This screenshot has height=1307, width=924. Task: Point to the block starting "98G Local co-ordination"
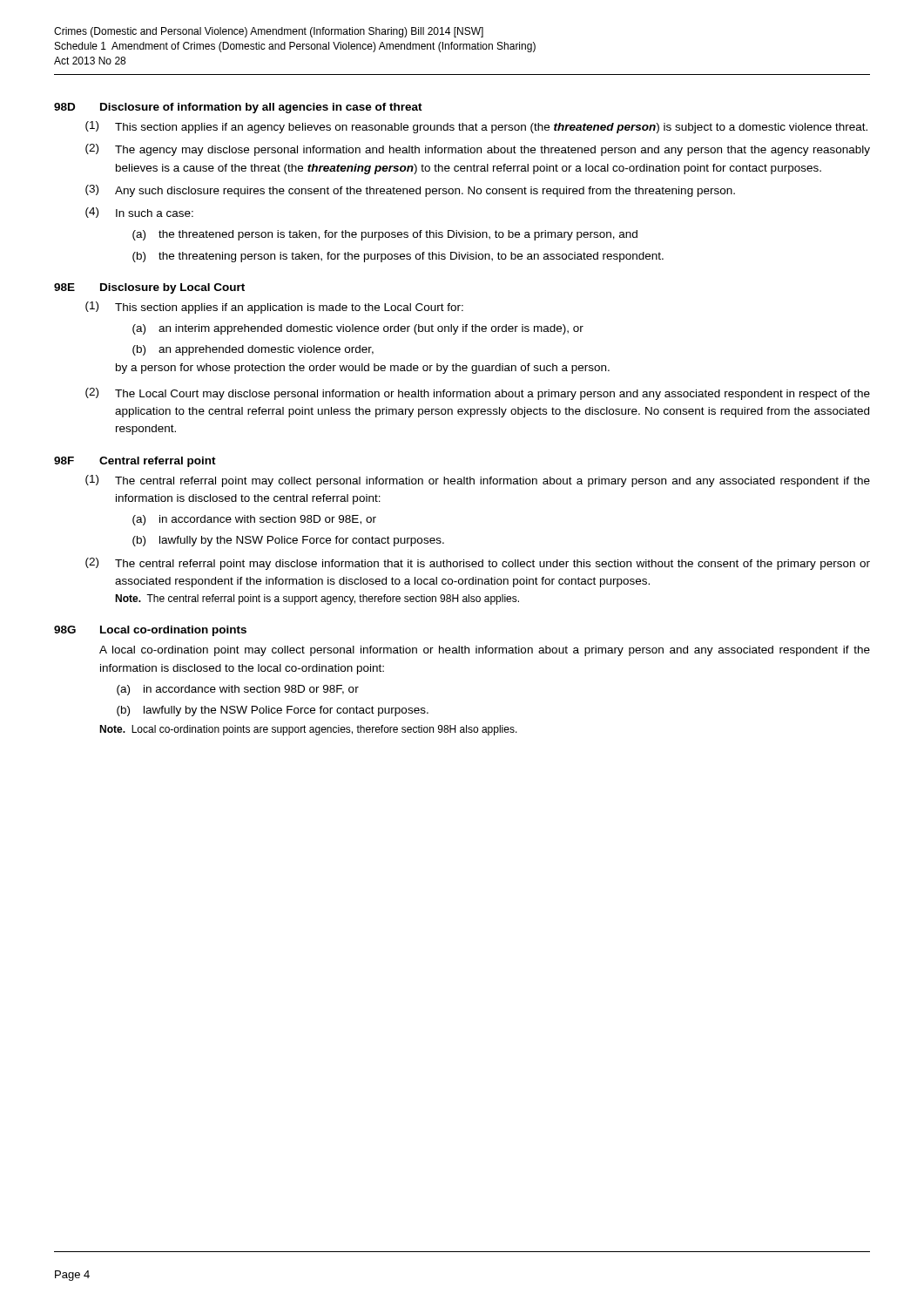coord(150,630)
